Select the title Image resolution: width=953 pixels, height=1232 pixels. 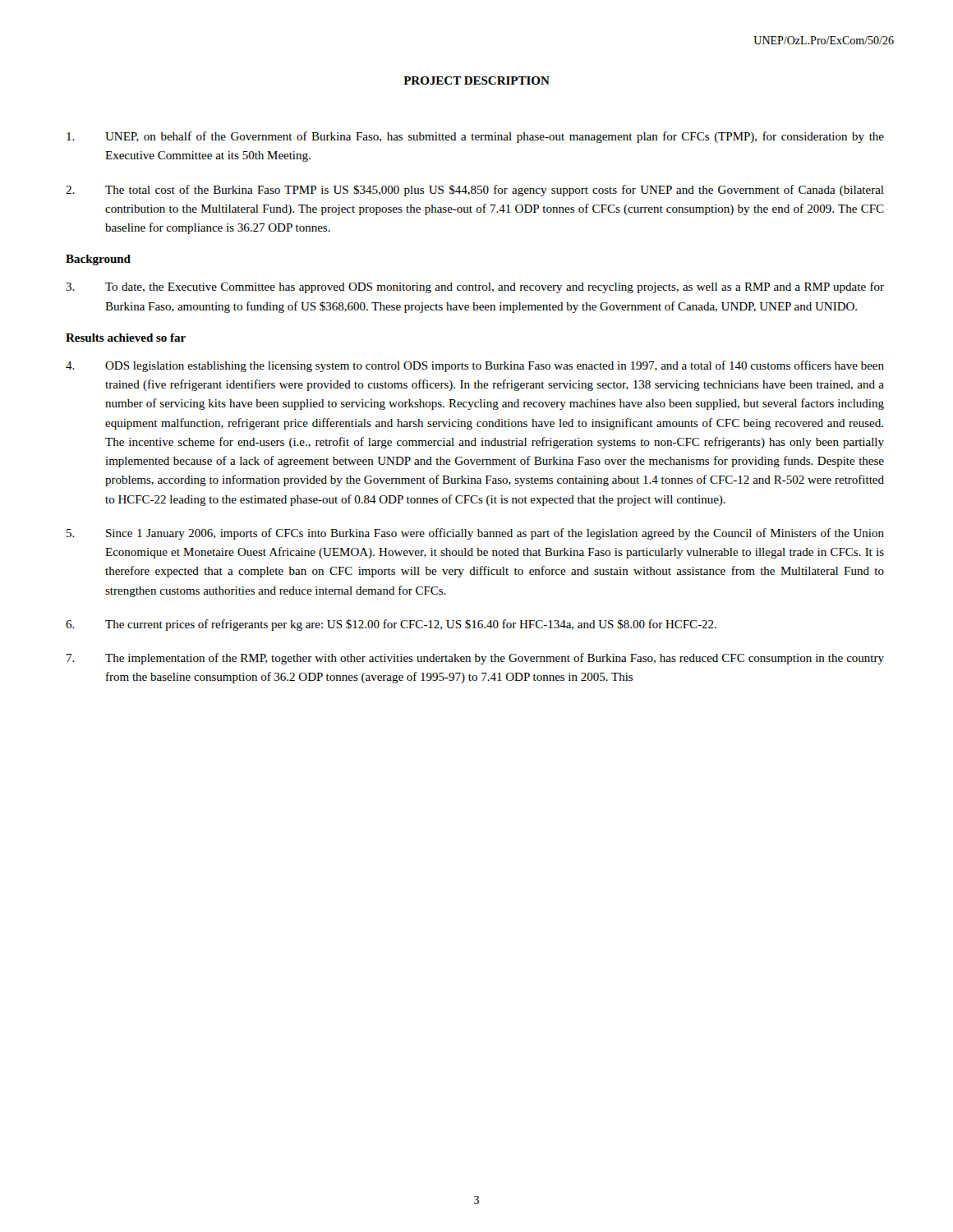476,81
